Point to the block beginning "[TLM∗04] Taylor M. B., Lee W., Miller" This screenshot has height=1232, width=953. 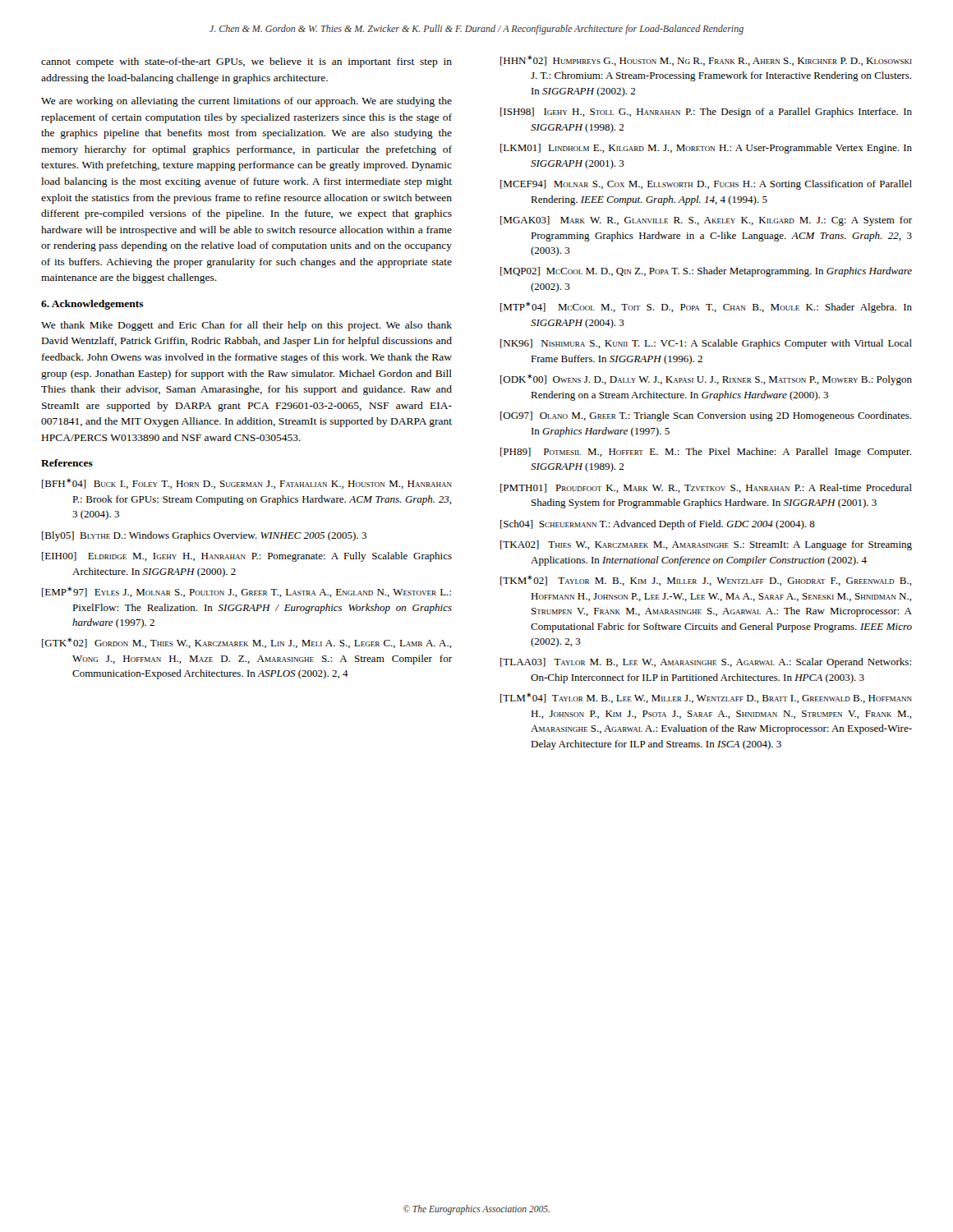click(x=706, y=720)
